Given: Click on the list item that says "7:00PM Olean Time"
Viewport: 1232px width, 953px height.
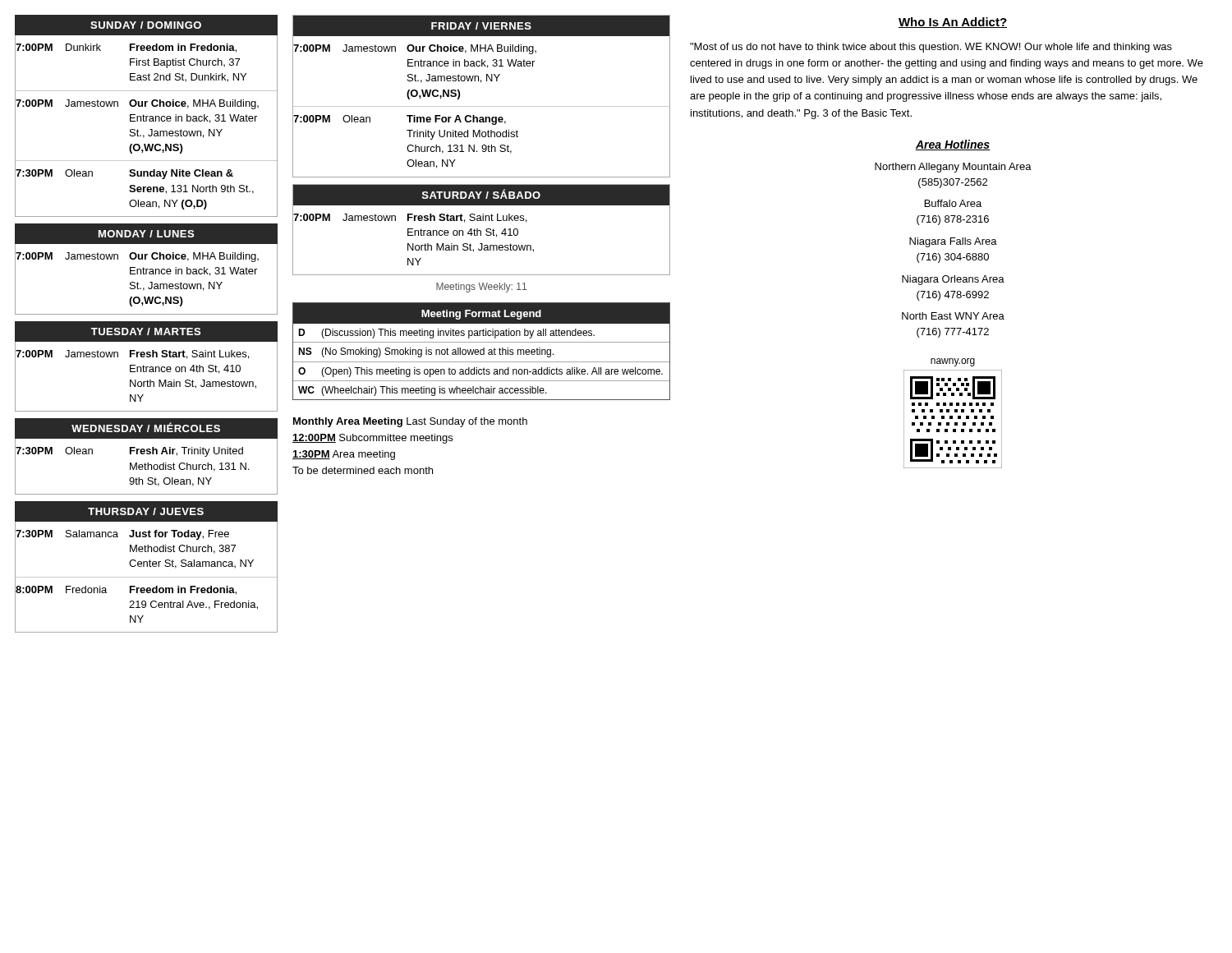Looking at the screenshot, I should pyautogui.click(x=481, y=141).
